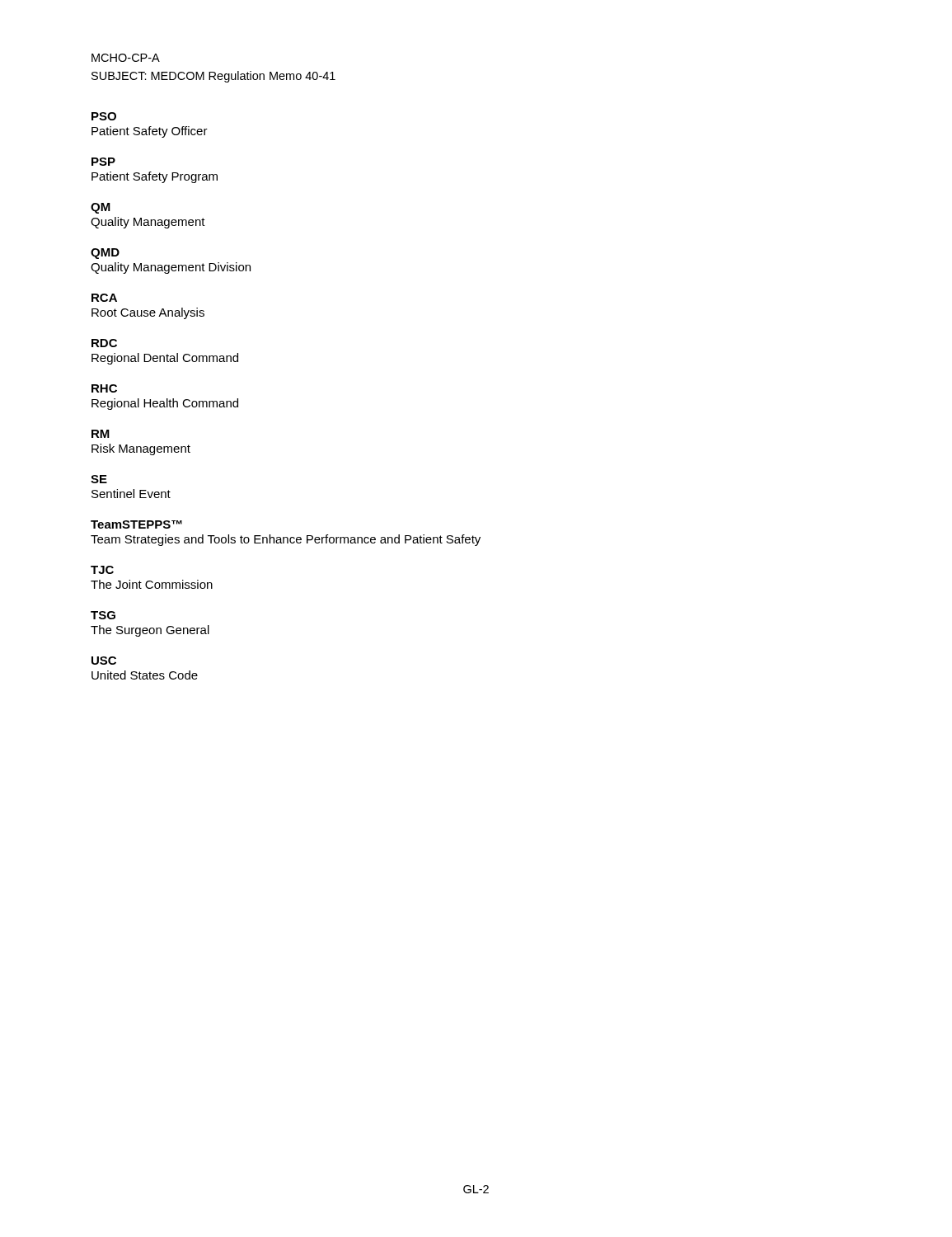The width and height of the screenshot is (952, 1237).
Task: Click where it says "RCA Root Cause Analysis"
Action: [104, 298]
